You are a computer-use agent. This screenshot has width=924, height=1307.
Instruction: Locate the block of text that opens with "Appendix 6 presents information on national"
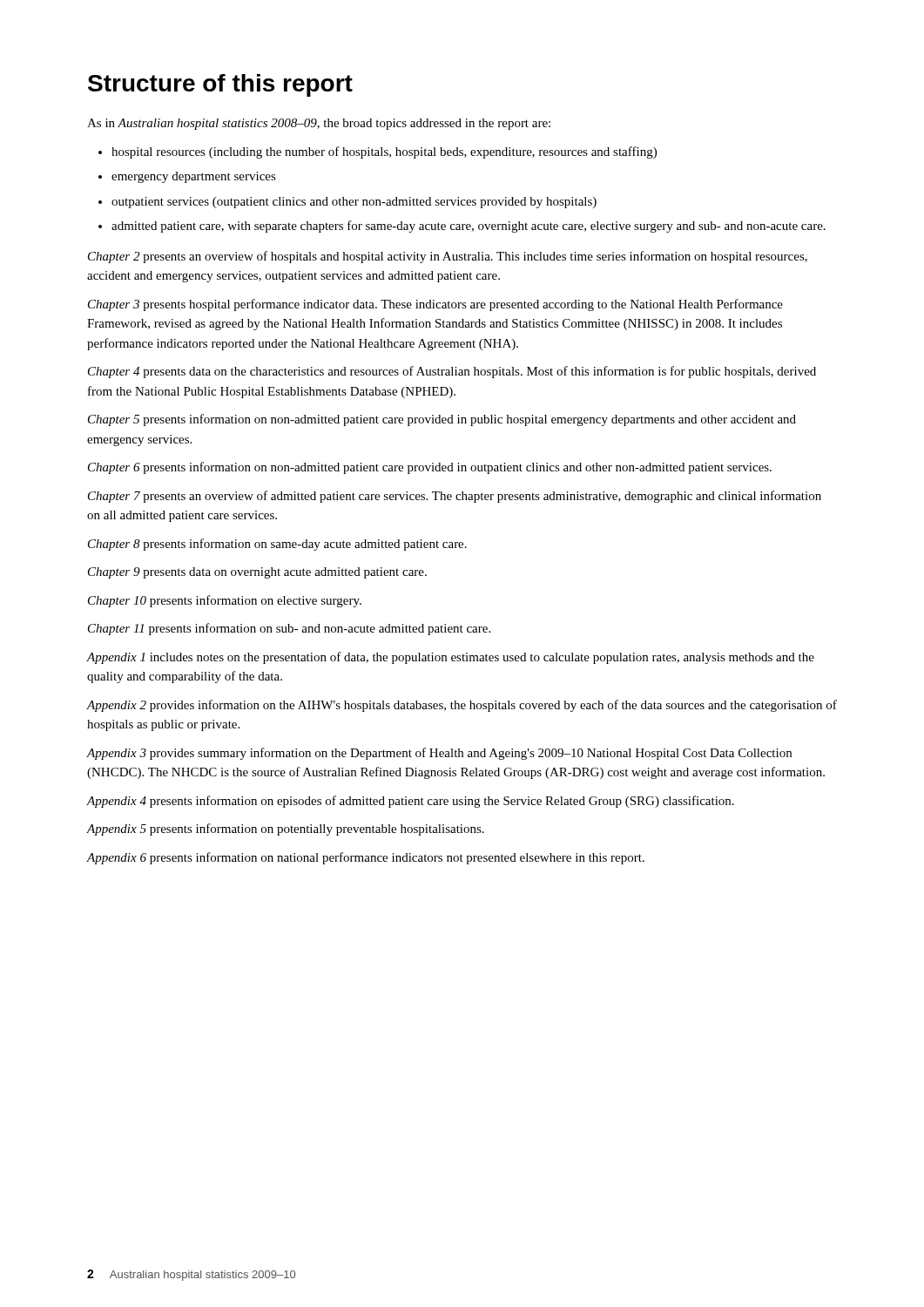(462, 857)
